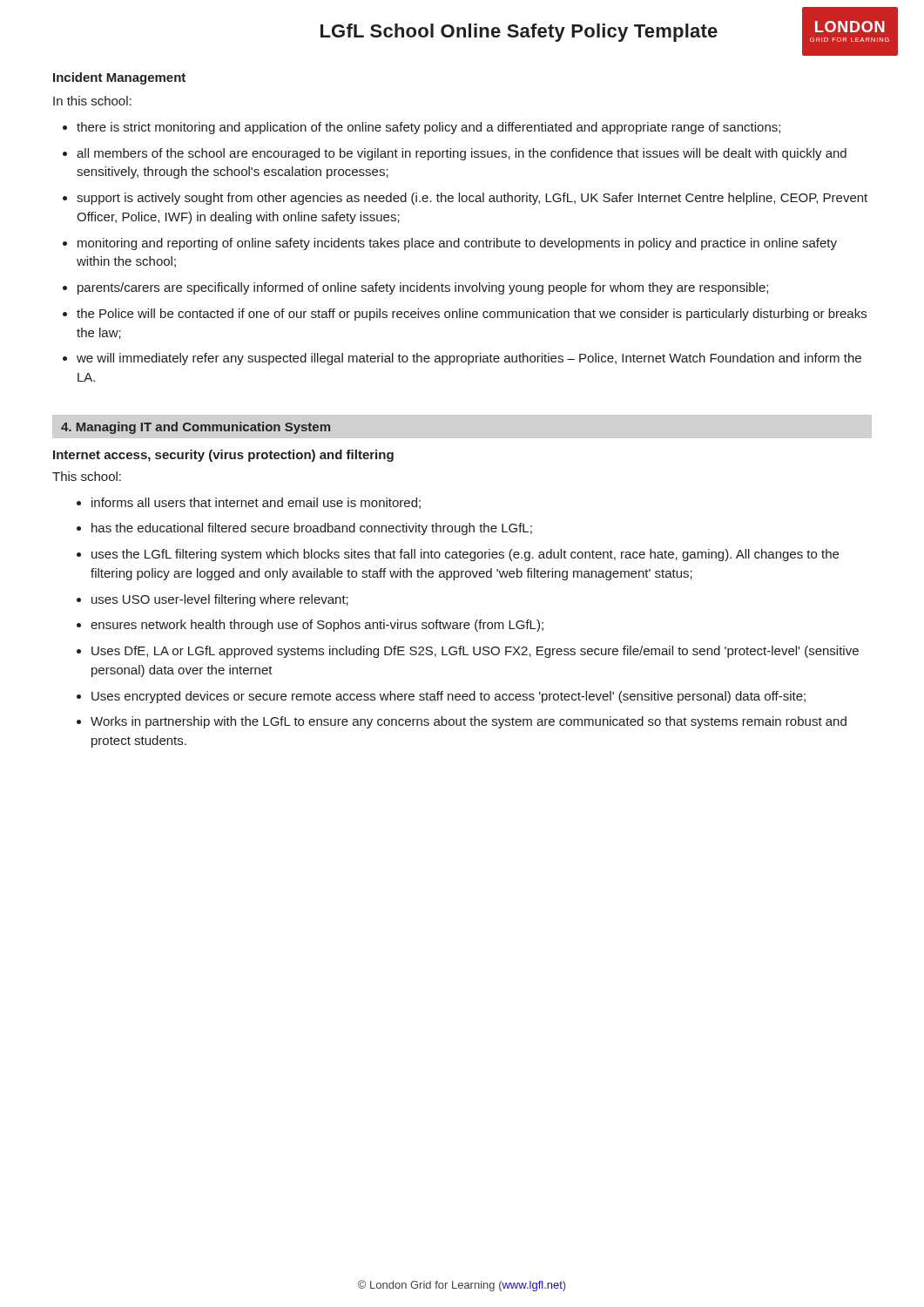Locate the section header that reads "Incident Management"
The width and height of the screenshot is (924, 1307).
119,77
